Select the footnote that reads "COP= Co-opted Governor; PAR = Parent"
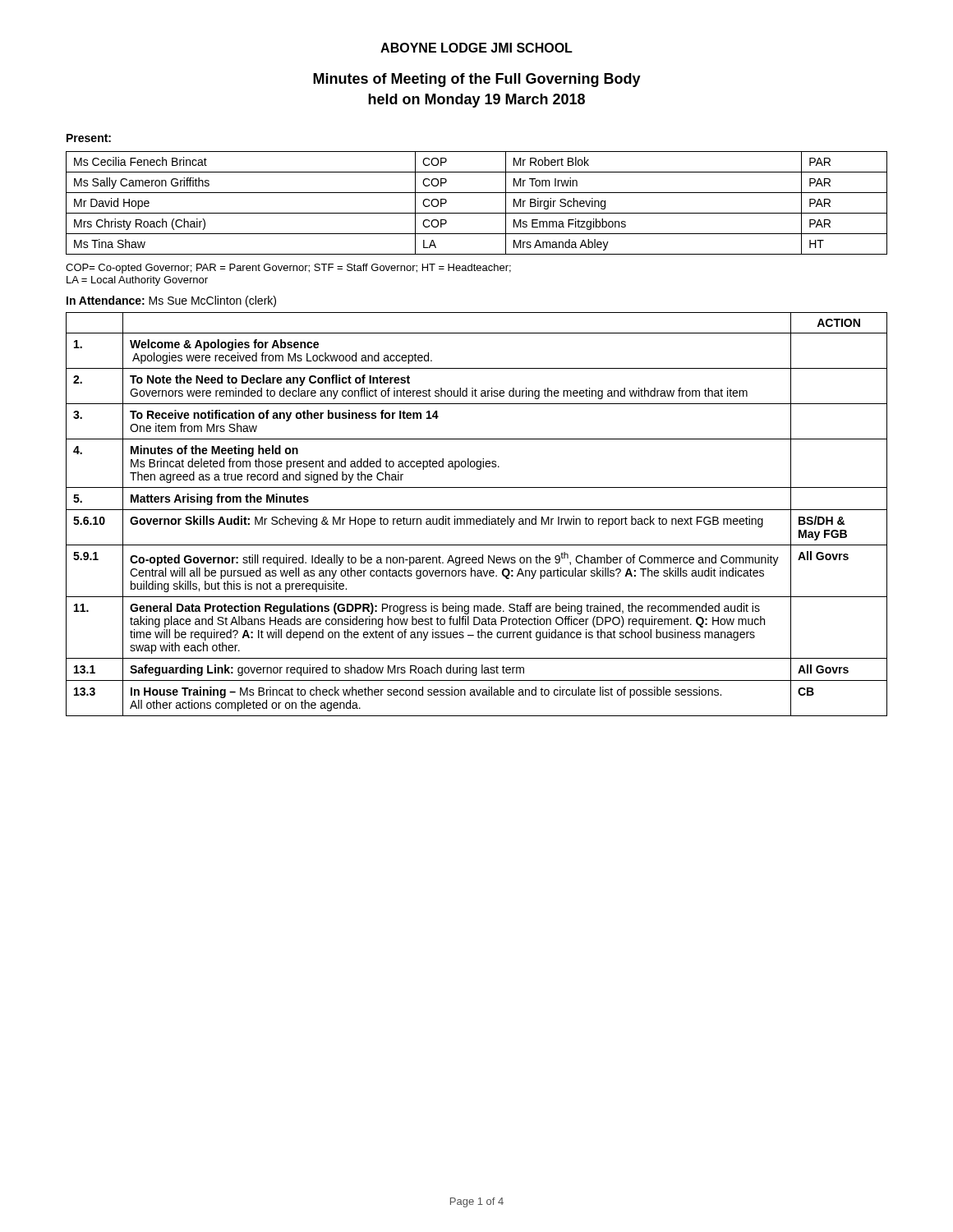 click(x=289, y=274)
